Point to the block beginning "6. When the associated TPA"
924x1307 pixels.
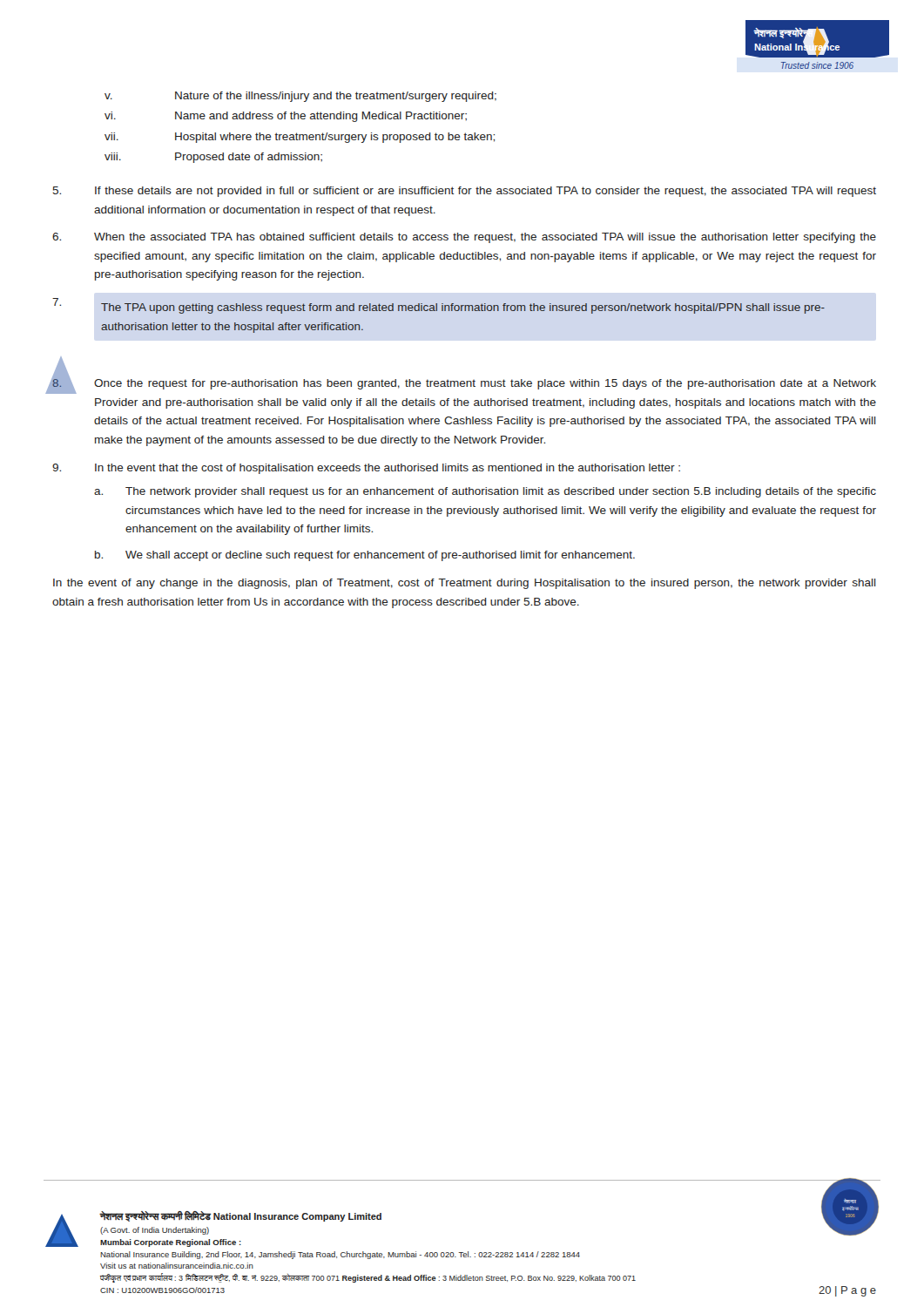[464, 256]
